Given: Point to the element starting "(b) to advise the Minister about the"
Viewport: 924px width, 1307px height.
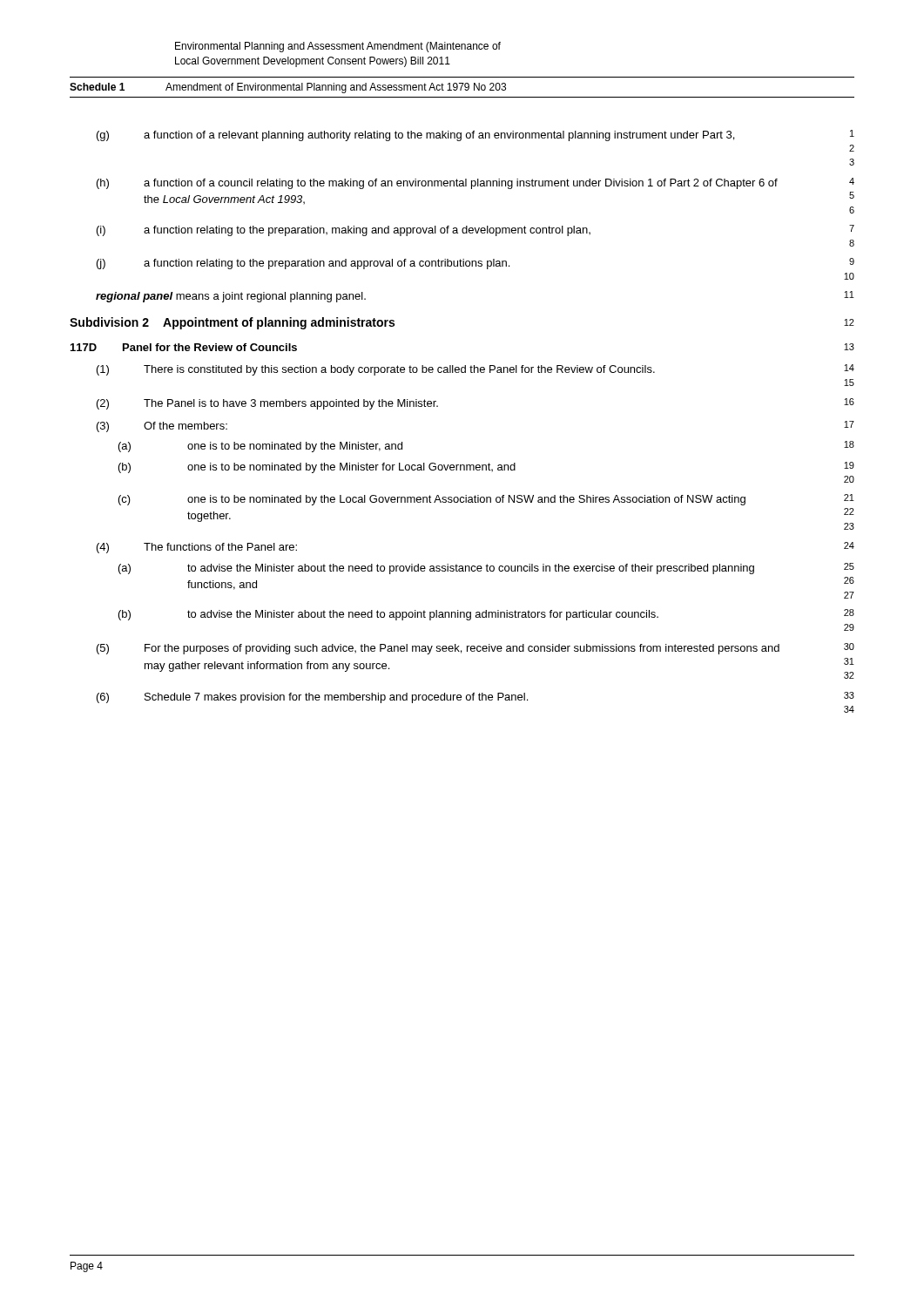Looking at the screenshot, I should click(x=462, y=620).
